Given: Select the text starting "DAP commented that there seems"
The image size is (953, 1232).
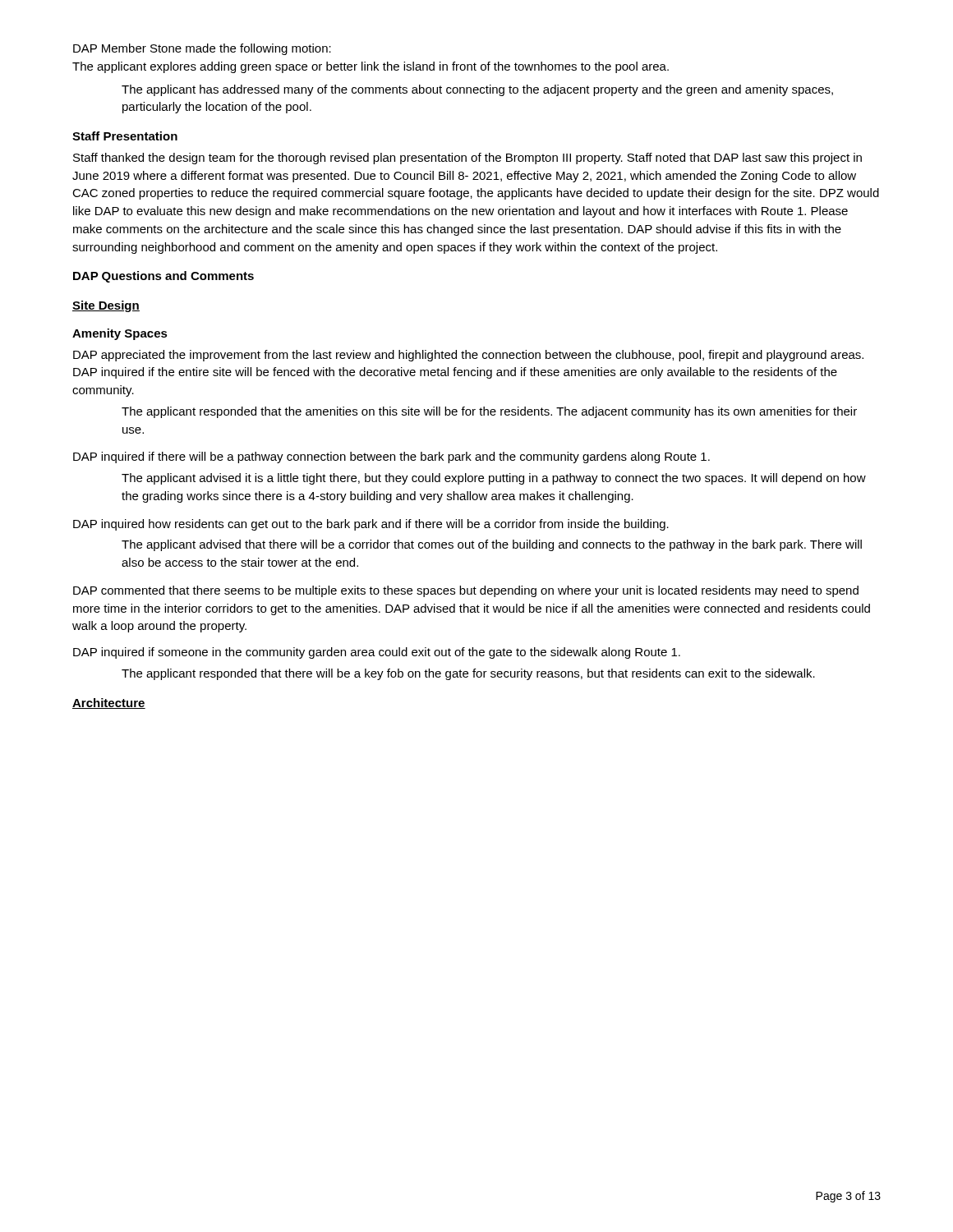Looking at the screenshot, I should pos(472,608).
